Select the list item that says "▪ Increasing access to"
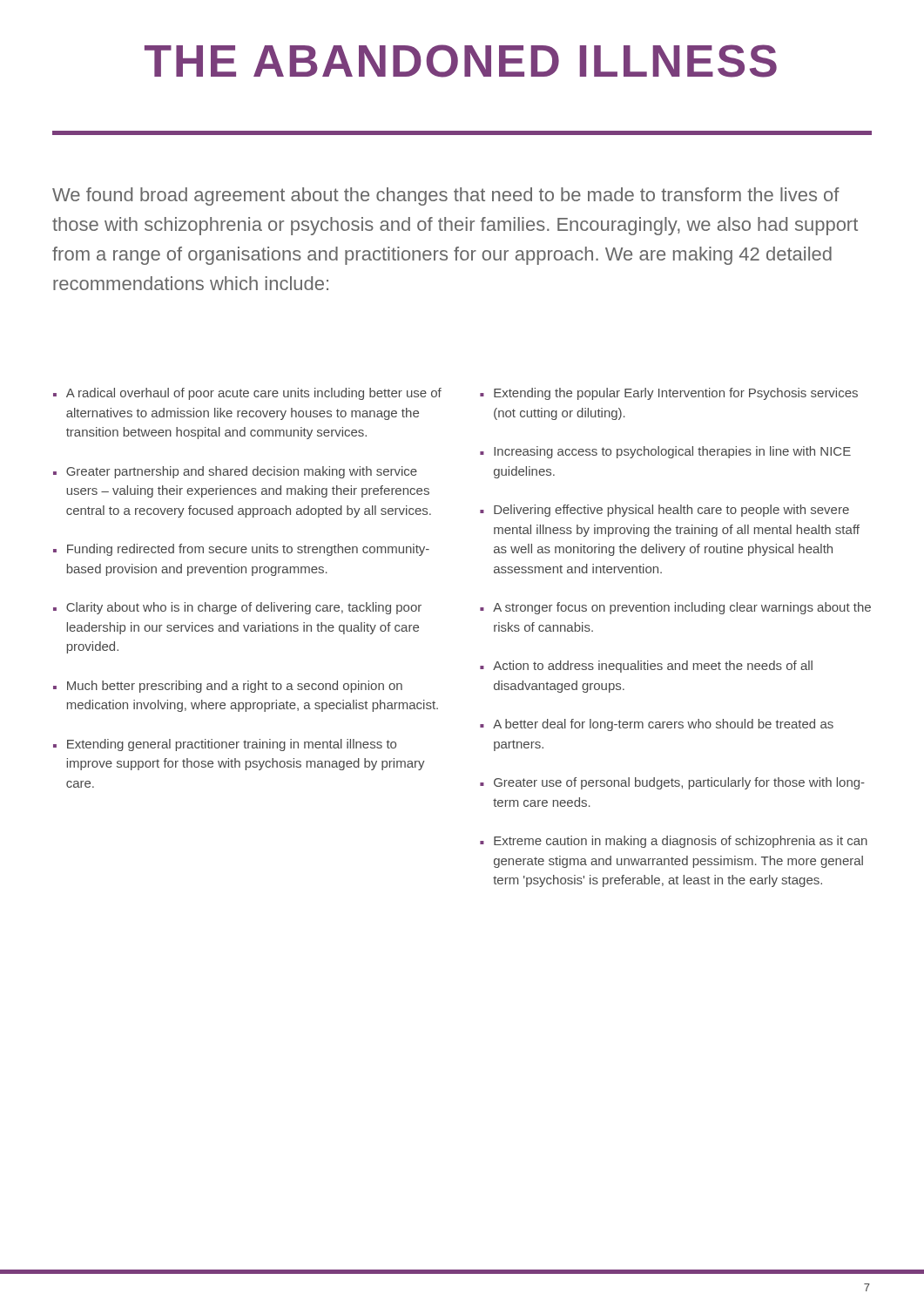This screenshot has width=924, height=1307. 676,461
